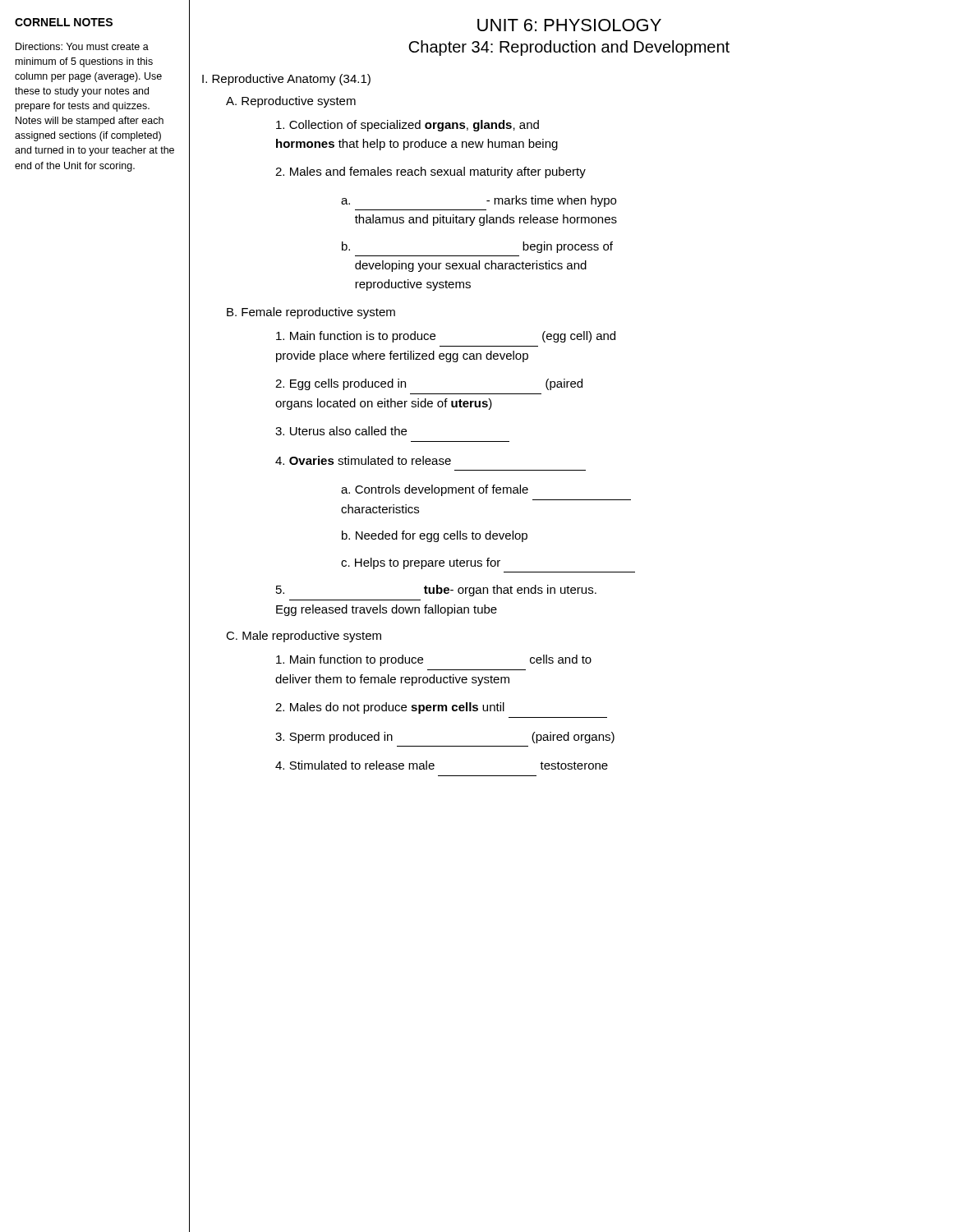Find the text starting "a. Controls development of"
Image resolution: width=953 pixels, height=1232 pixels.
click(x=486, y=498)
